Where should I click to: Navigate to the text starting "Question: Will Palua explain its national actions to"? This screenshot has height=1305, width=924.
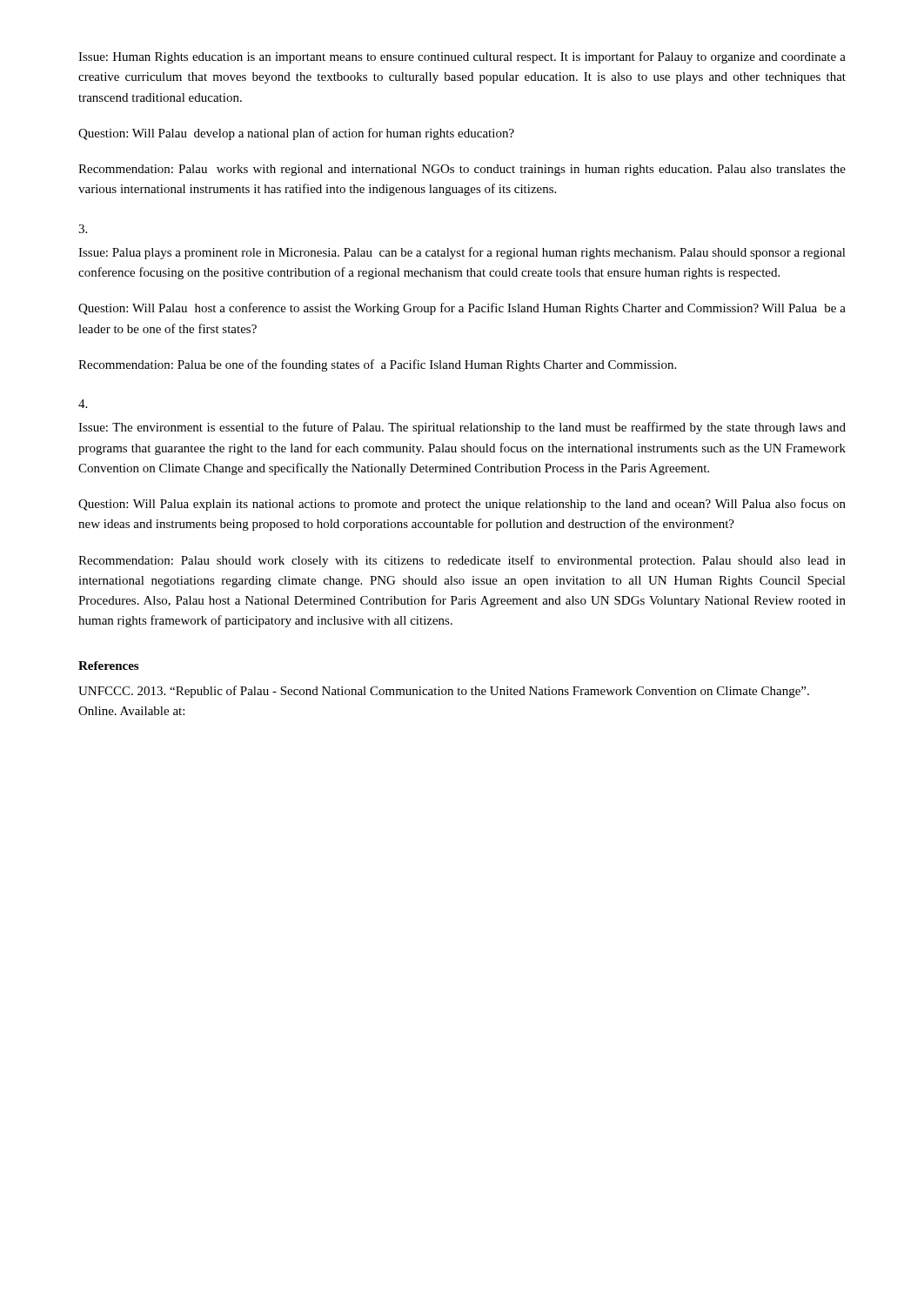tap(462, 514)
